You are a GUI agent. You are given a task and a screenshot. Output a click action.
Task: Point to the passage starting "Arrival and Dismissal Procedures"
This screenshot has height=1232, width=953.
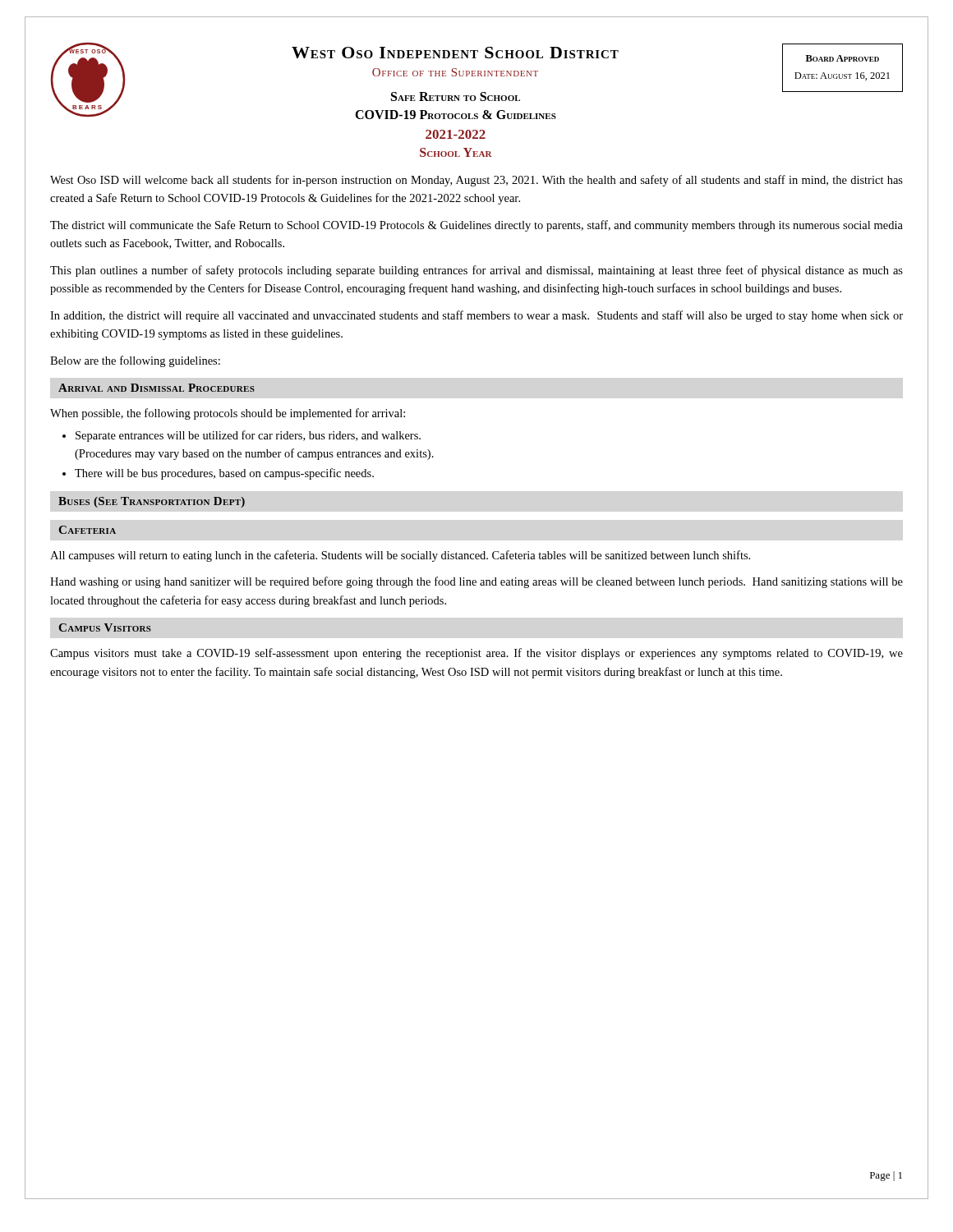point(157,388)
